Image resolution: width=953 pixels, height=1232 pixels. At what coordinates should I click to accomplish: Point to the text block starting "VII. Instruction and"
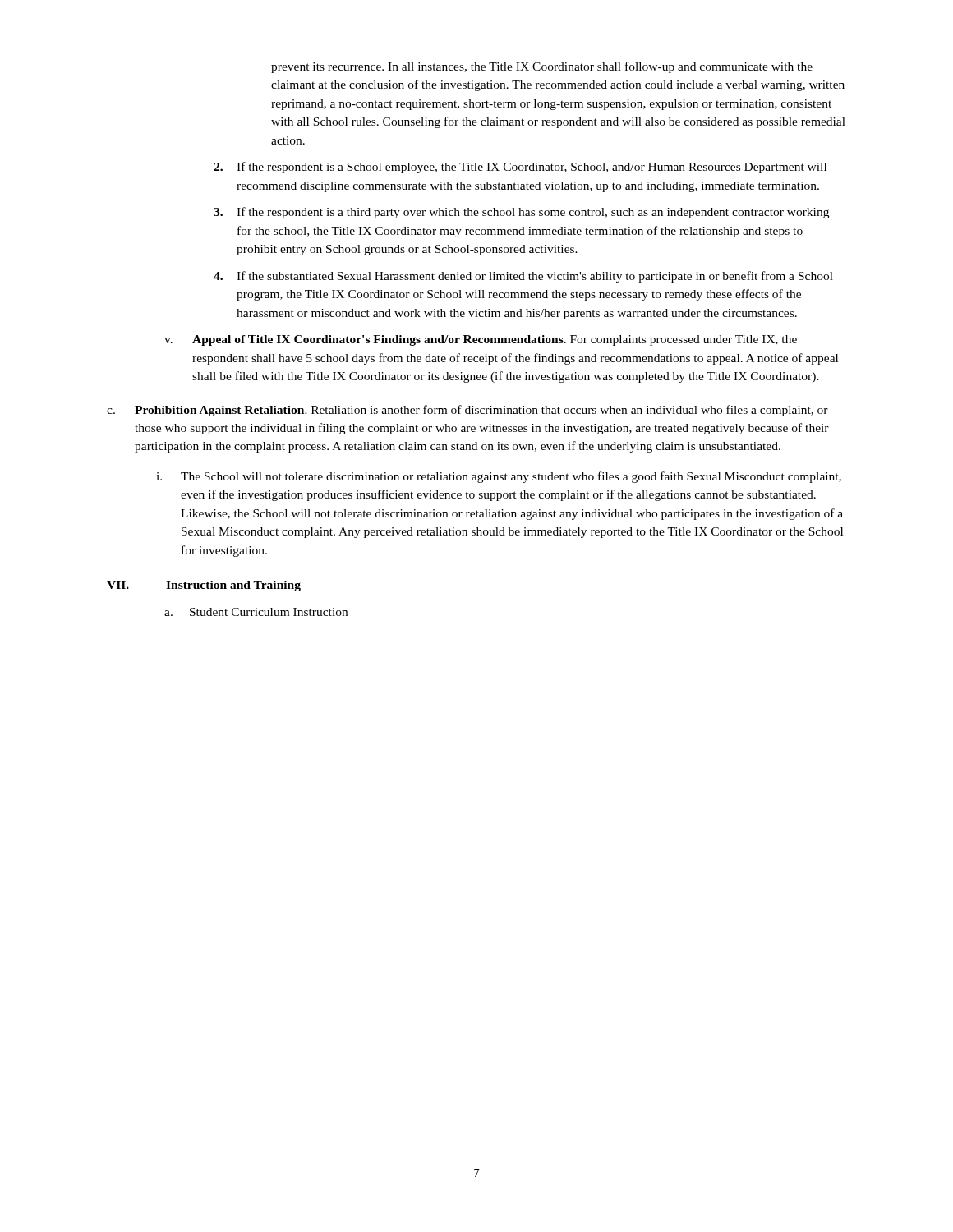(204, 586)
